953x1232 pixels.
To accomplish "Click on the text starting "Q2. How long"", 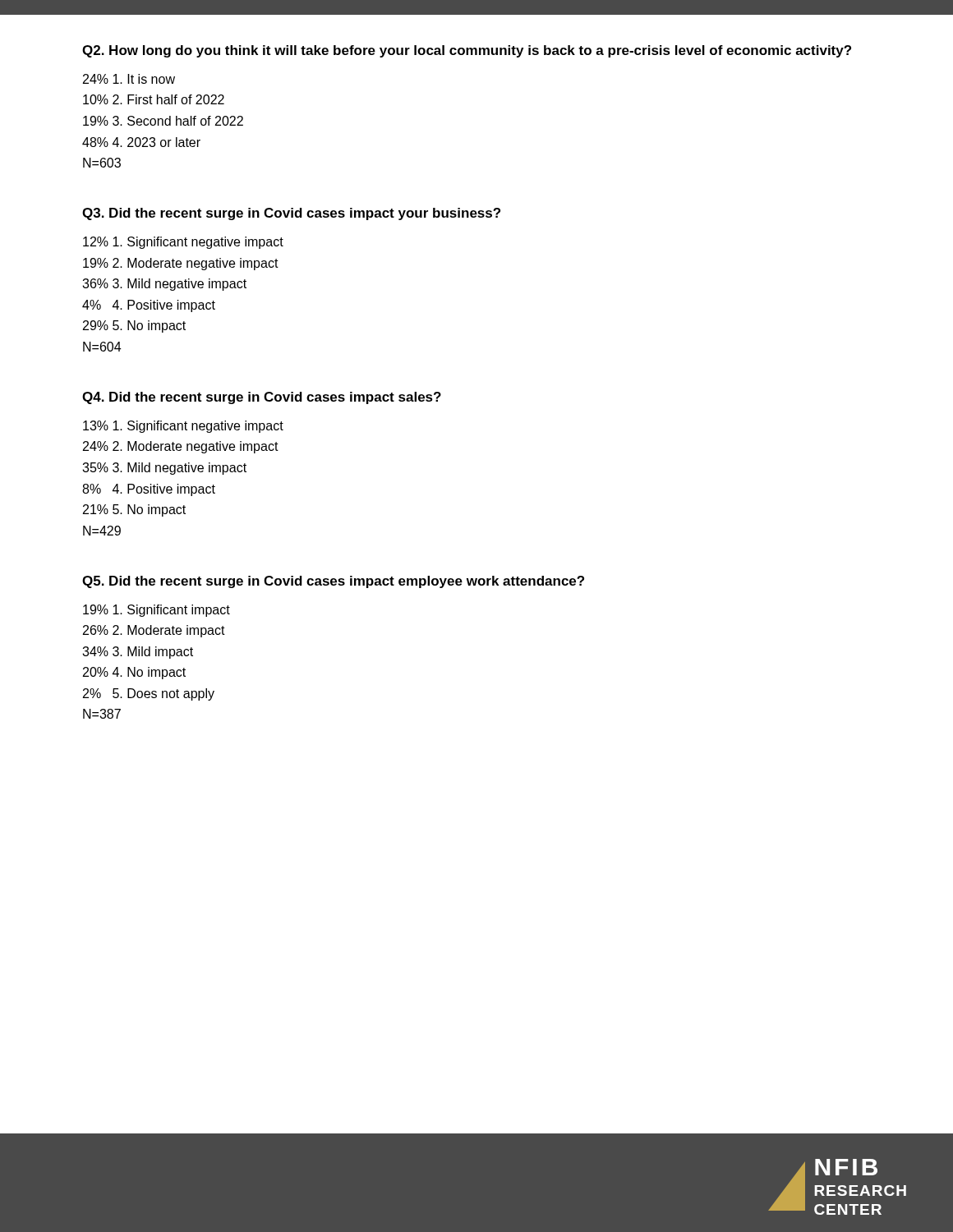I will tap(467, 51).
